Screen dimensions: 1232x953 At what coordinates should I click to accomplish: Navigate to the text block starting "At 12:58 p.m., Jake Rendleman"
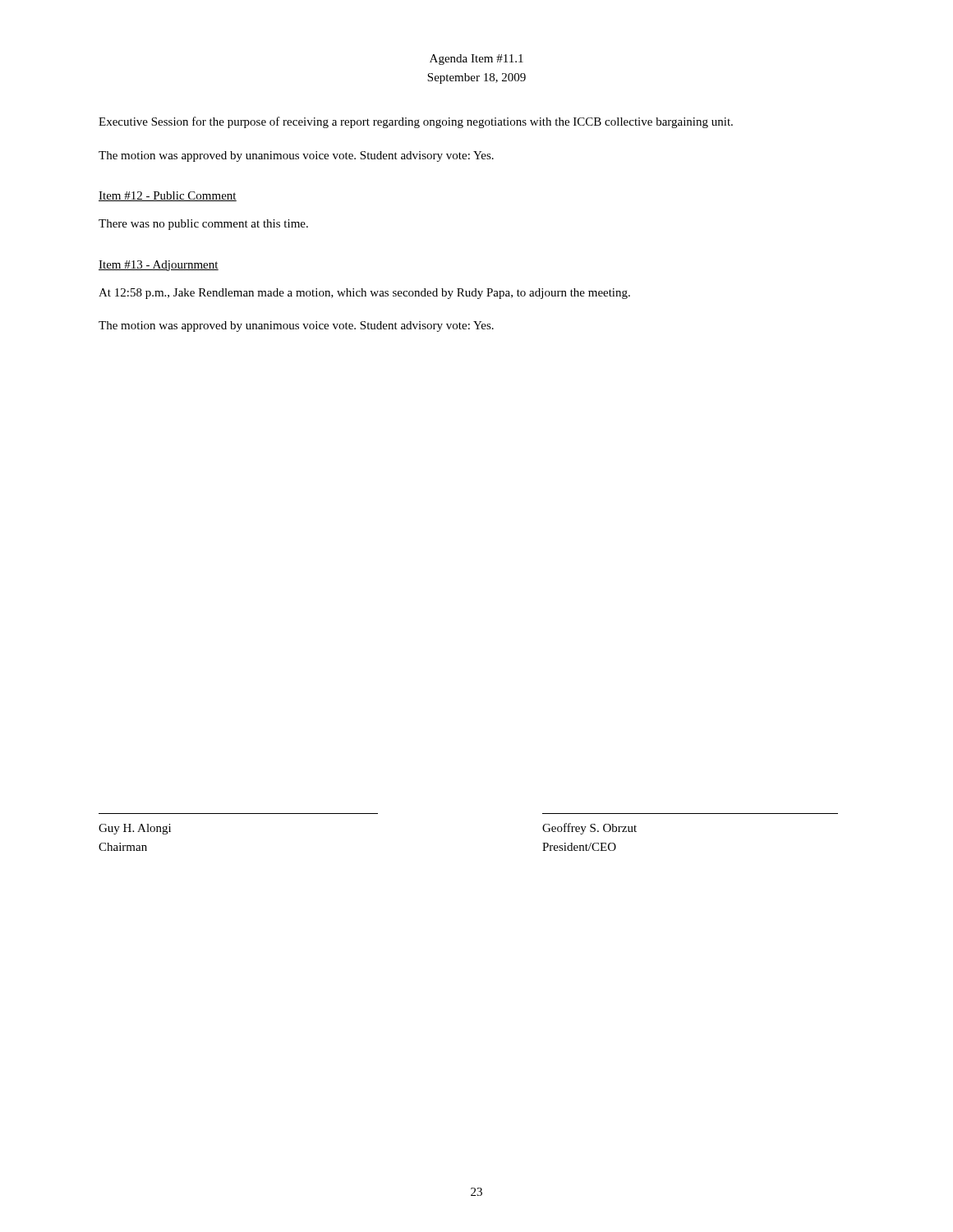tap(365, 292)
